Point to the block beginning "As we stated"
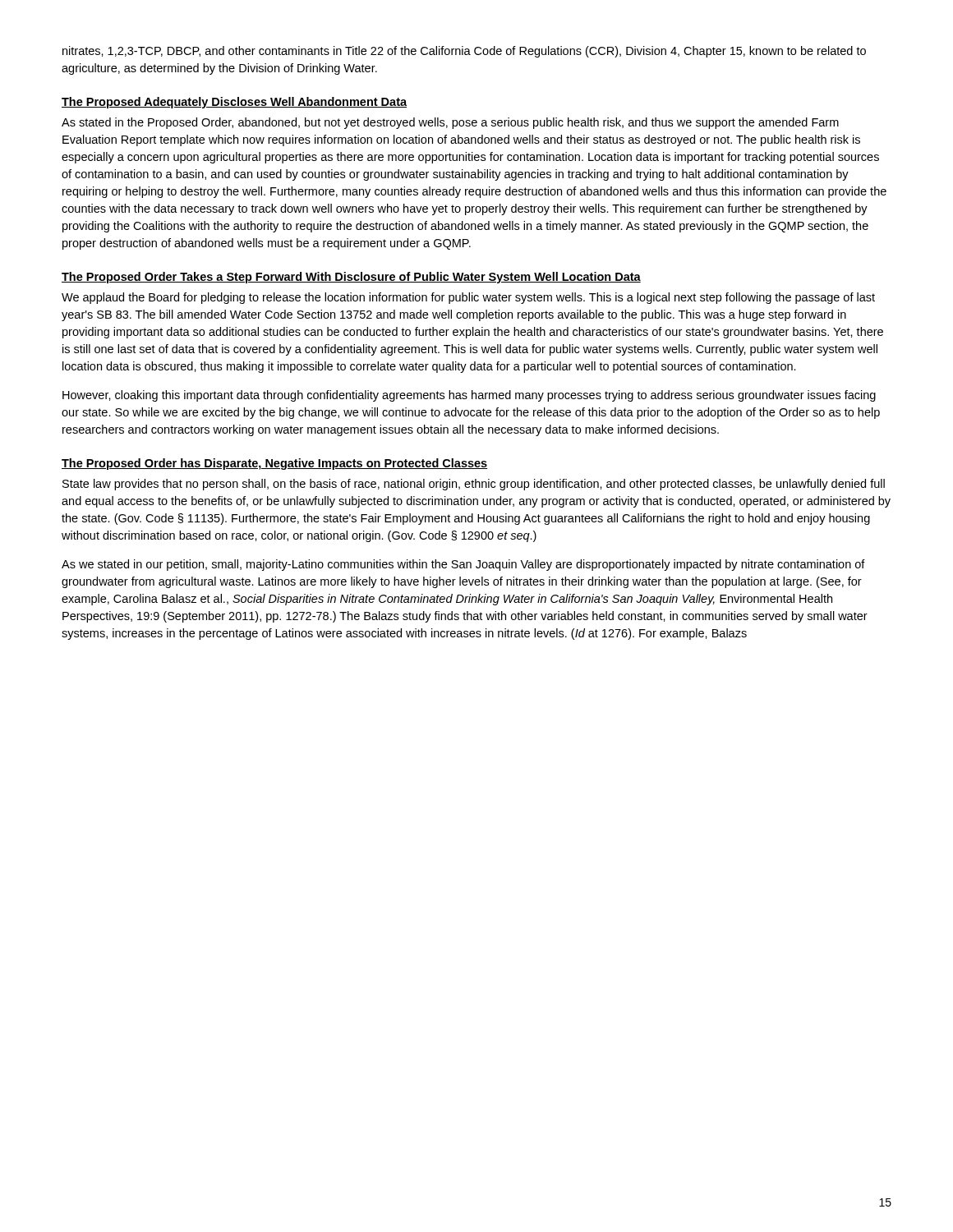953x1232 pixels. click(464, 599)
